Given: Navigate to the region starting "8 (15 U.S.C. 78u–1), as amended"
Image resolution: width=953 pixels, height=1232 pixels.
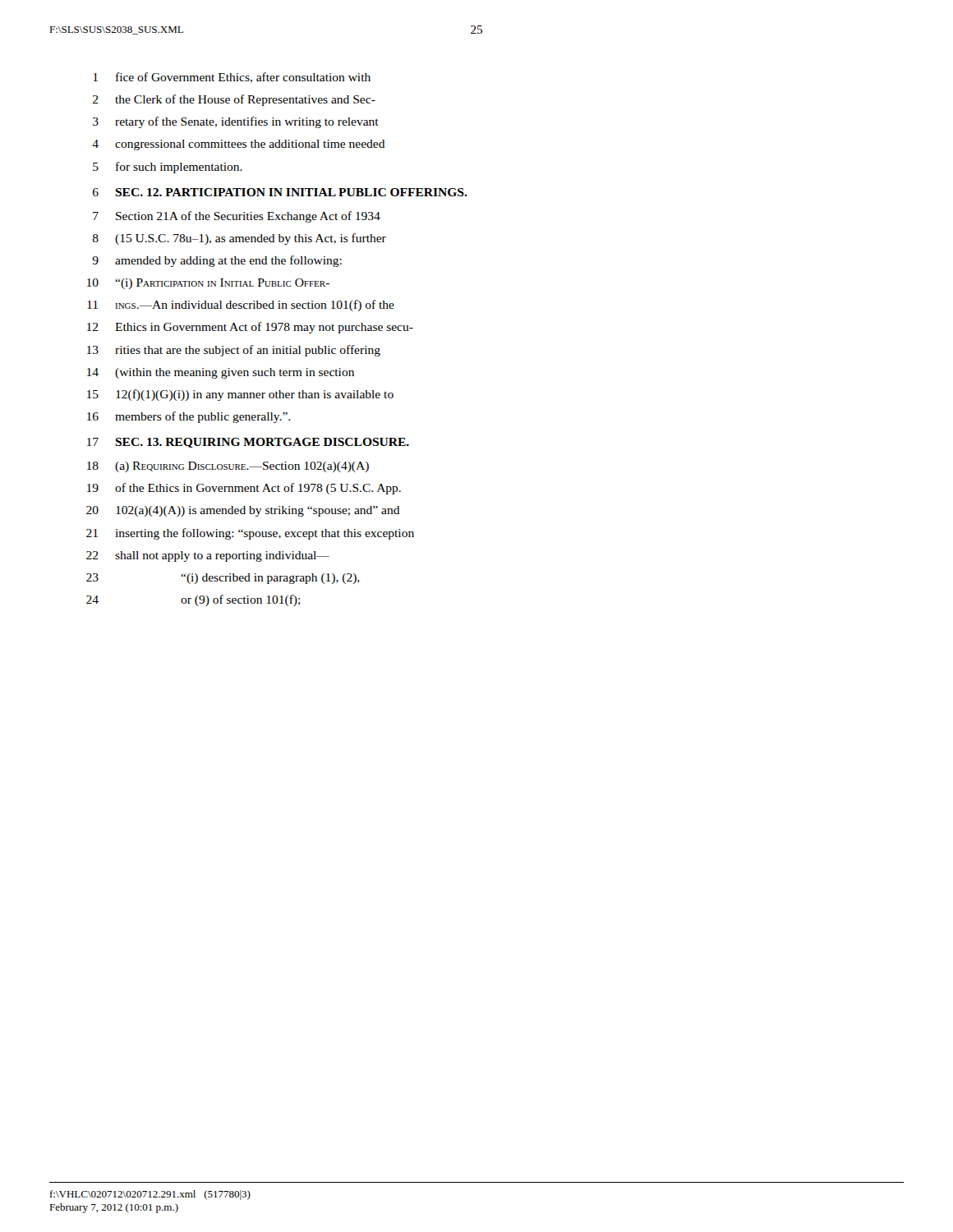Looking at the screenshot, I should pos(239,239).
